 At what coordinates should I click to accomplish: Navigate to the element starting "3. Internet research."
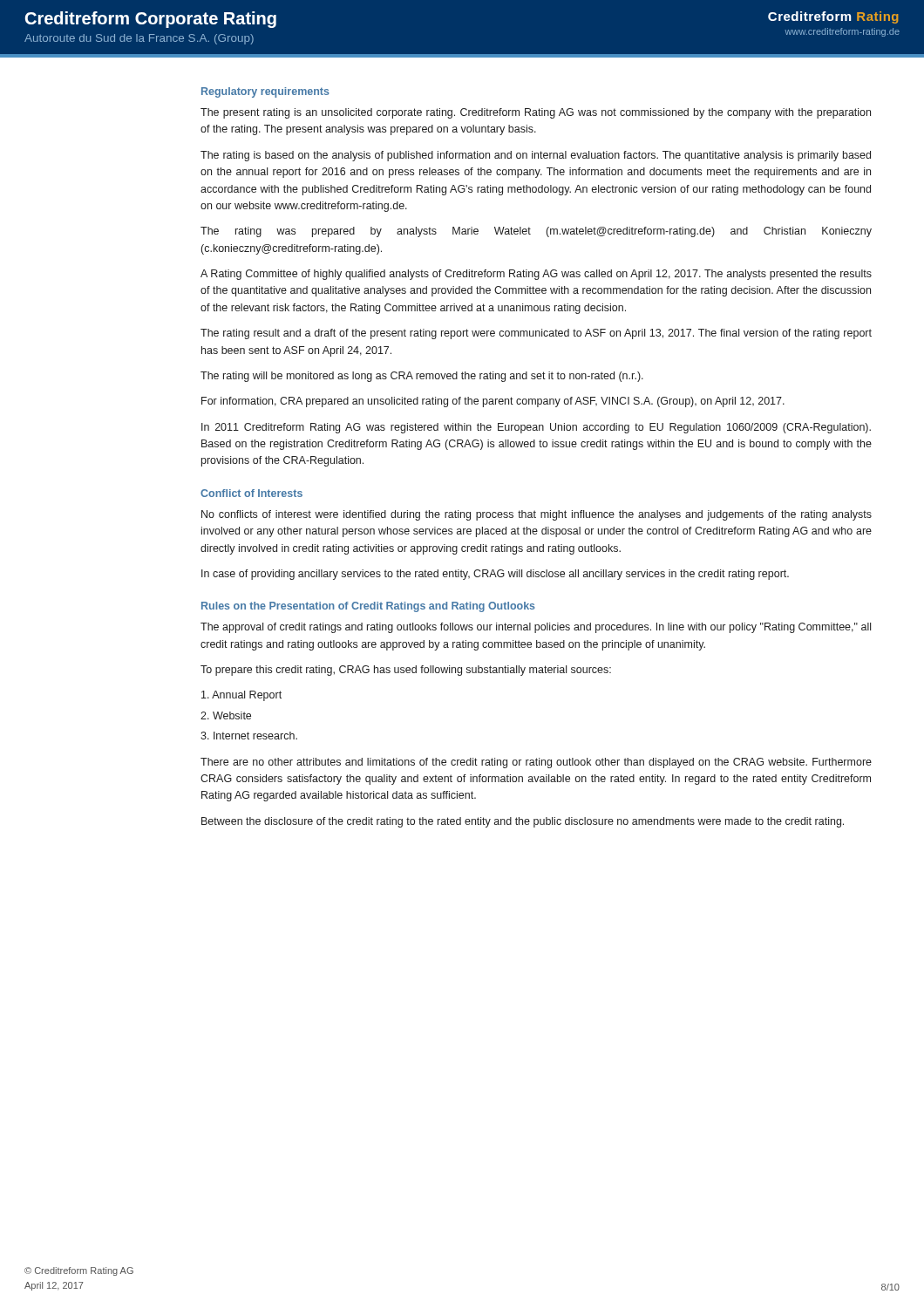(x=249, y=736)
